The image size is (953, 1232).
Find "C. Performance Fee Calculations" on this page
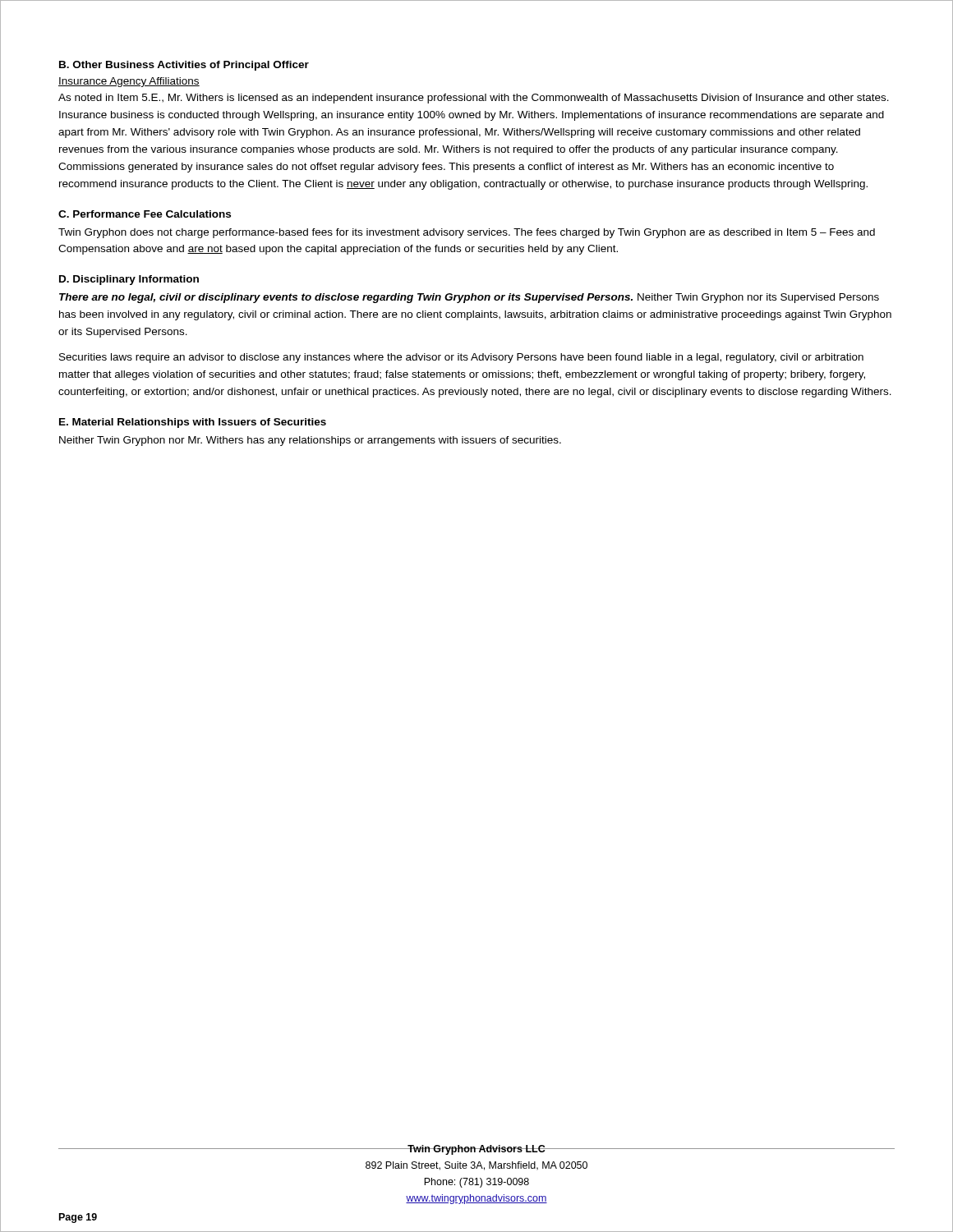click(x=145, y=214)
